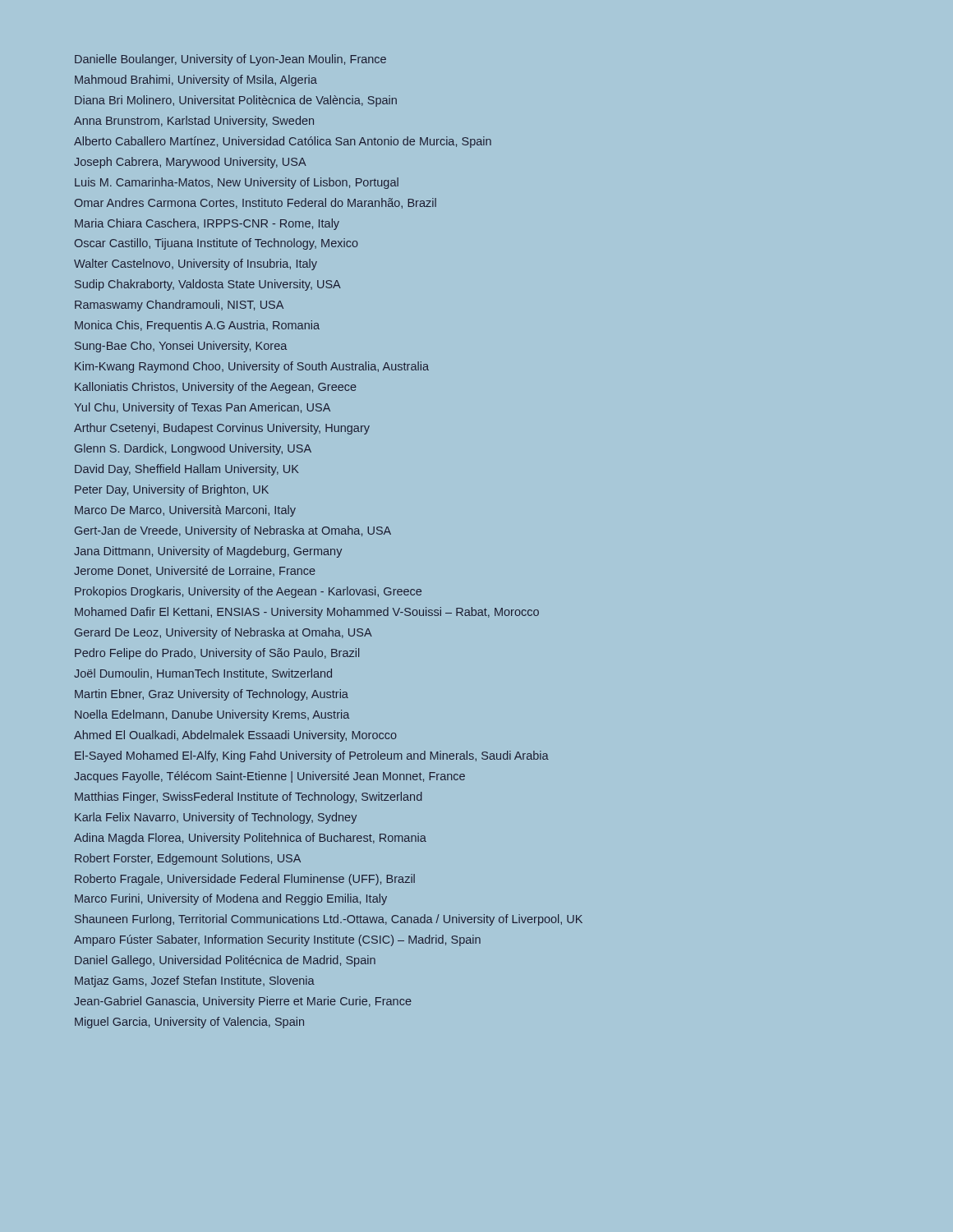953x1232 pixels.
Task: Select the block starting "Glenn S. Dardick, Longwood University, USA"
Action: pyautogui.click(x=193, y=448)
